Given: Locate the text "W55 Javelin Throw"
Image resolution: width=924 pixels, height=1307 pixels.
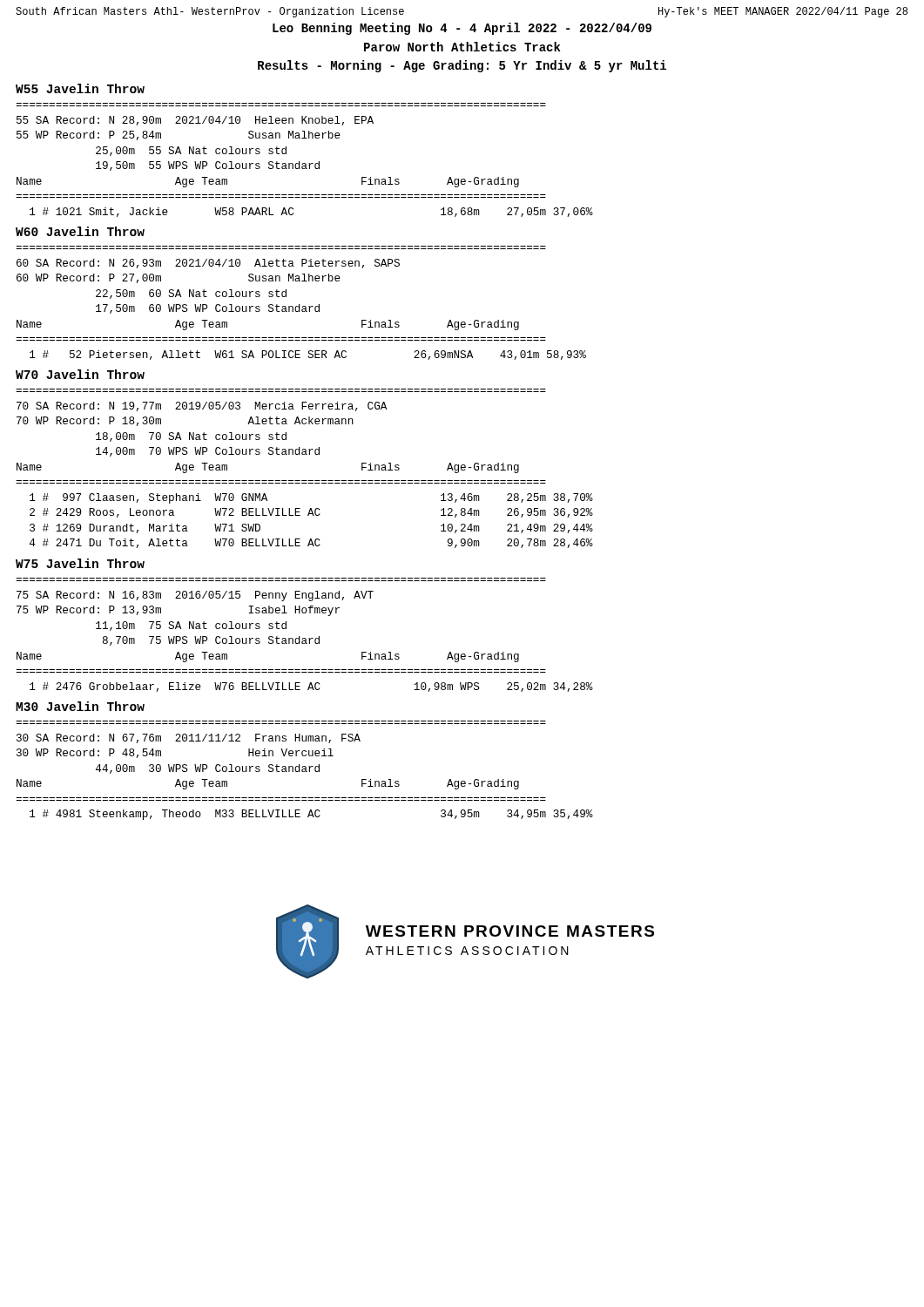Looking at the screenshot, I should click(x=80, y=90).
